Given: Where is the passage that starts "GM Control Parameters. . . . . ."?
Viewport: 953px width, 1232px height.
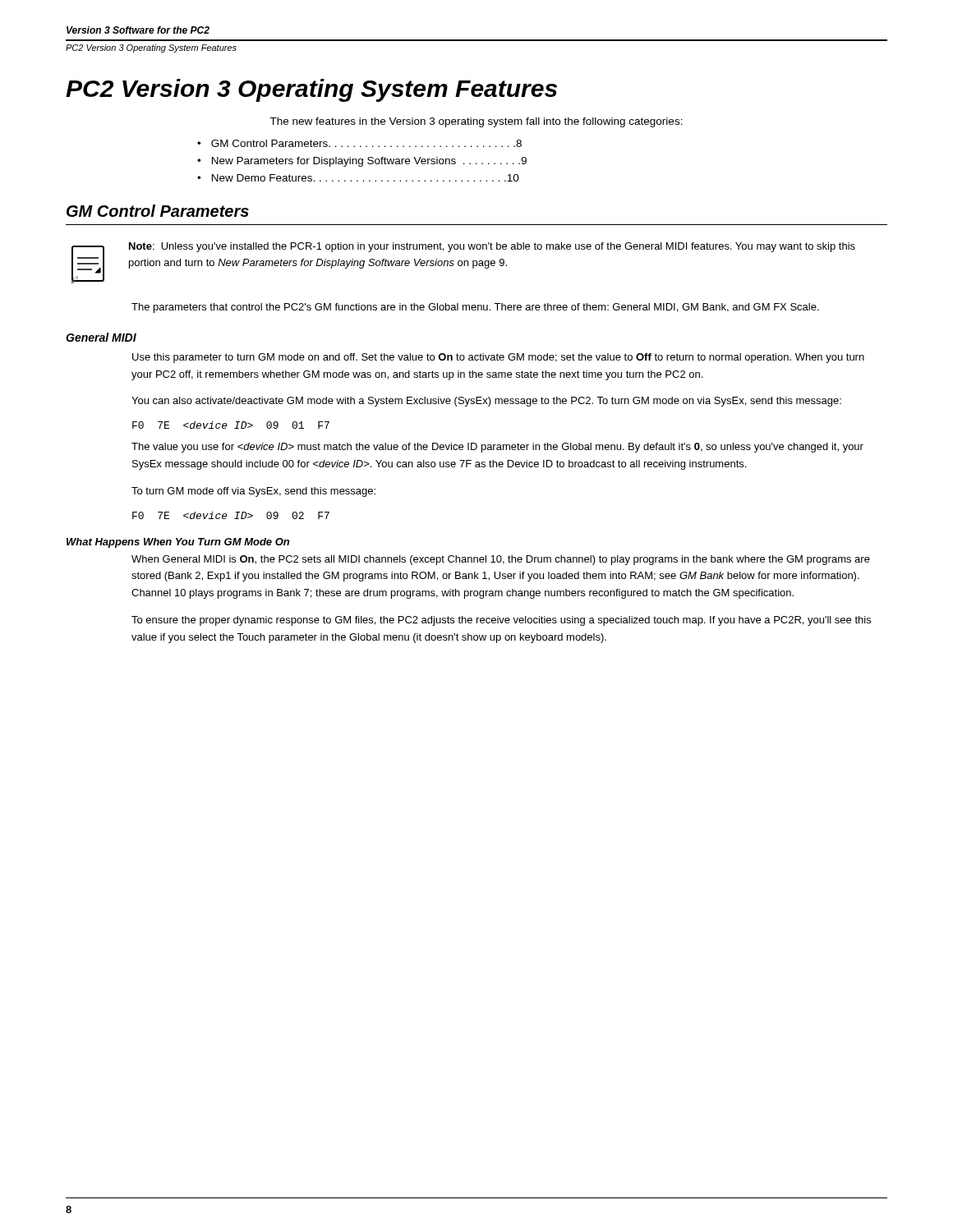Looking at the screenshot, I should 367,143.
